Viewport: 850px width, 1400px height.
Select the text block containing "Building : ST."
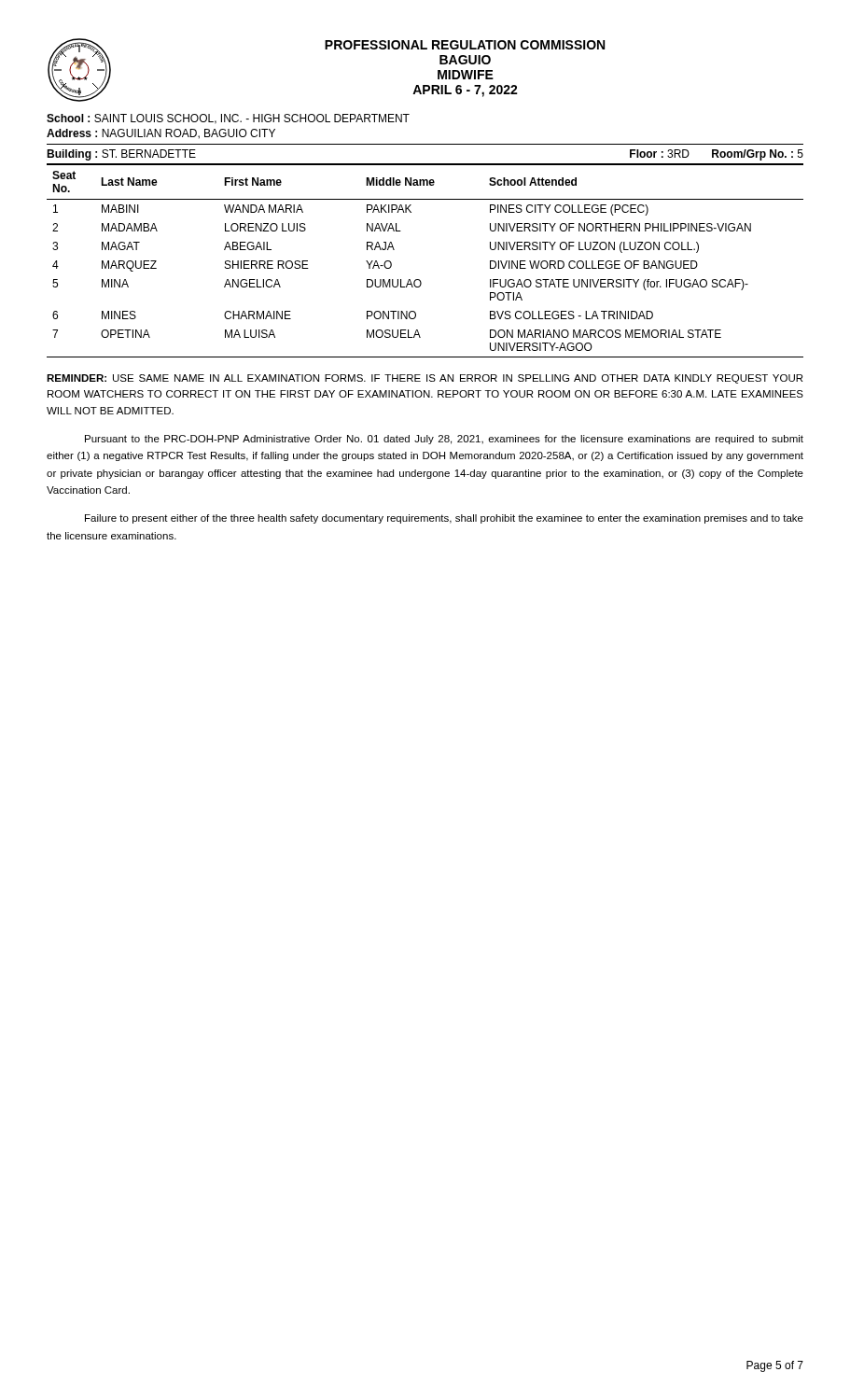pos(425,154)
